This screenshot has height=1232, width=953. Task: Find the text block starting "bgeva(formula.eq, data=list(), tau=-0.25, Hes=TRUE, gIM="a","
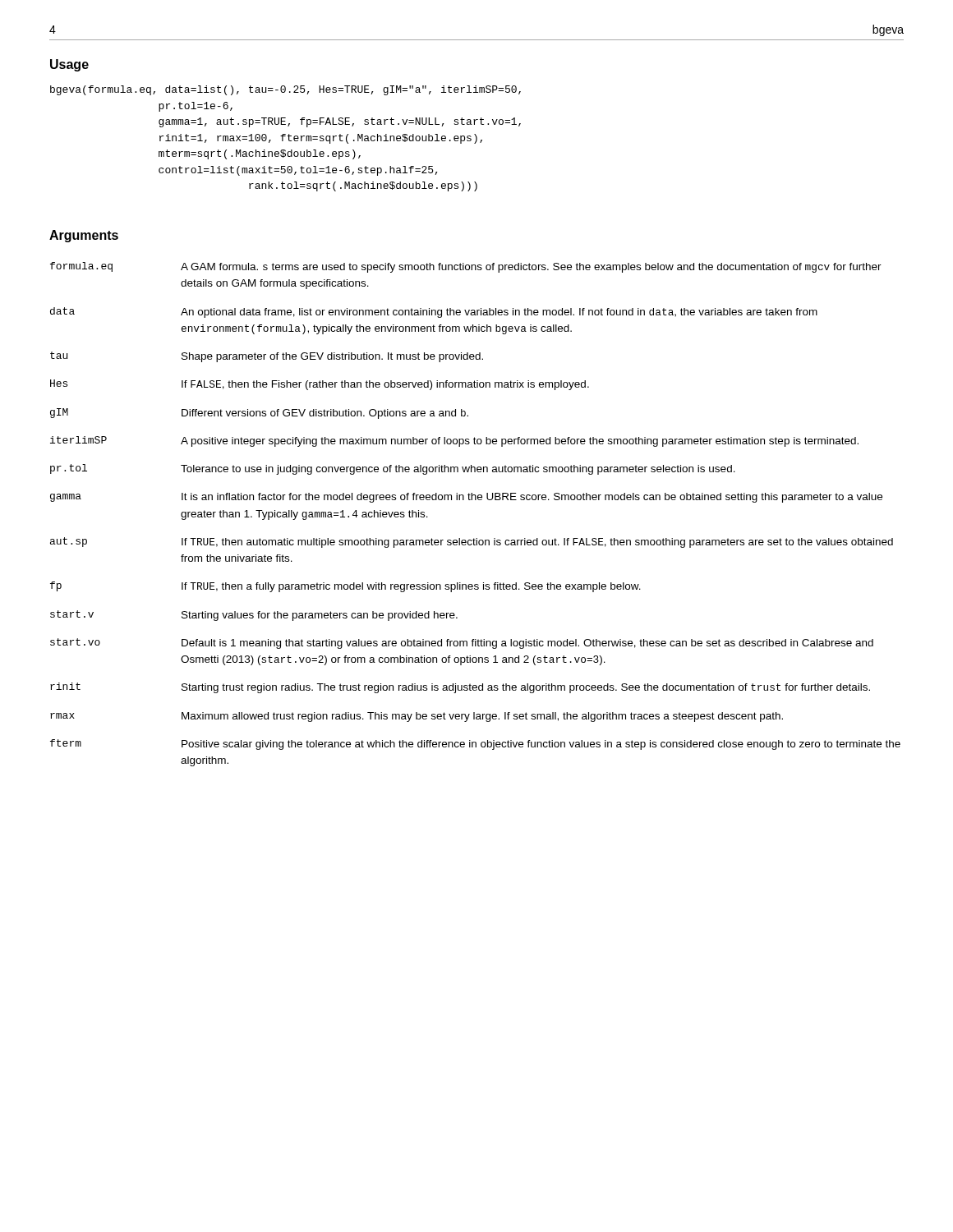pos(286,138)
